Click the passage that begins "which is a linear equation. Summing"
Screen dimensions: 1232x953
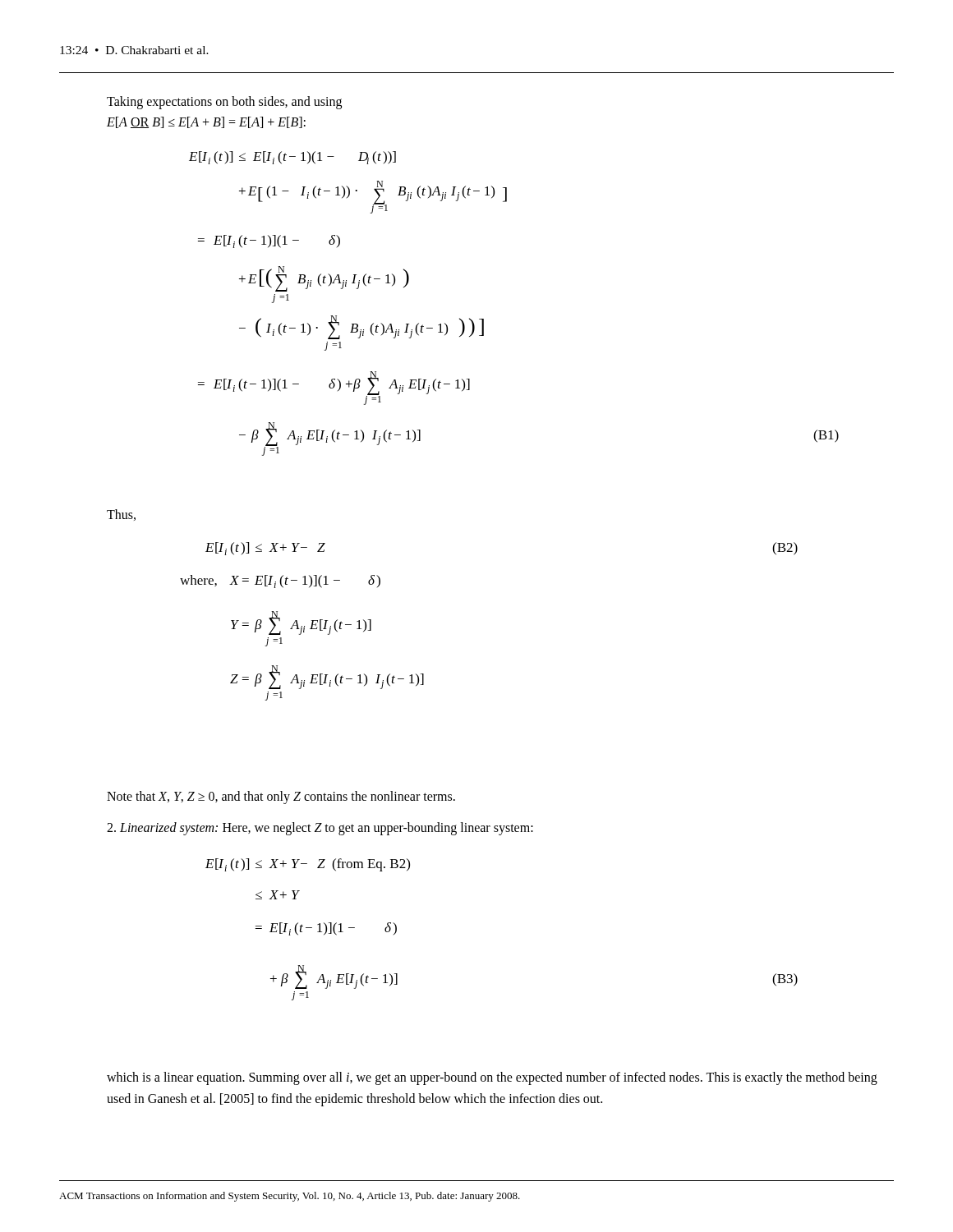tap(492, 1088)
